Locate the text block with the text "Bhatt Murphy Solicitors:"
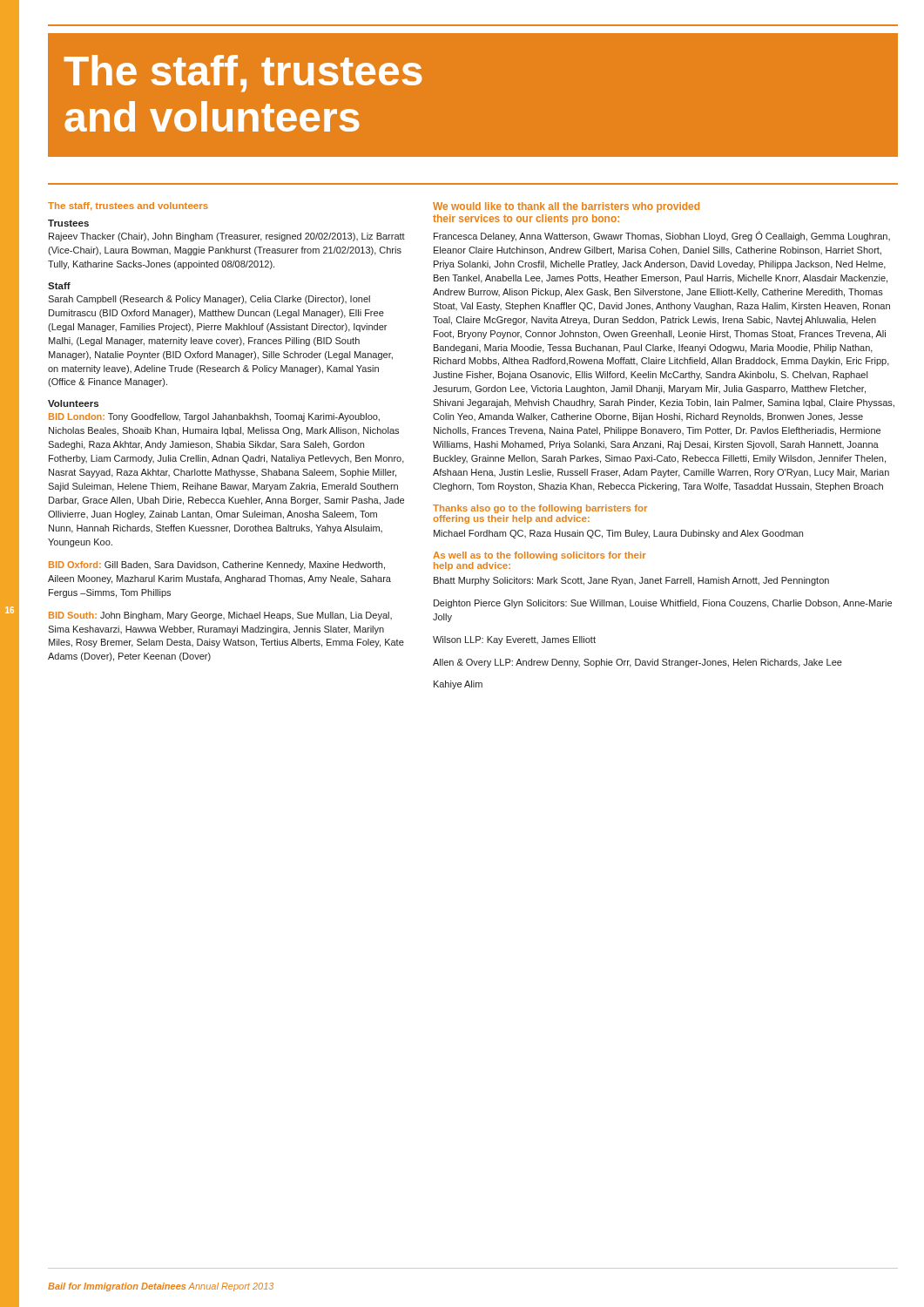The width and height of the screenshot is (924, 1307). click(631, 580)
